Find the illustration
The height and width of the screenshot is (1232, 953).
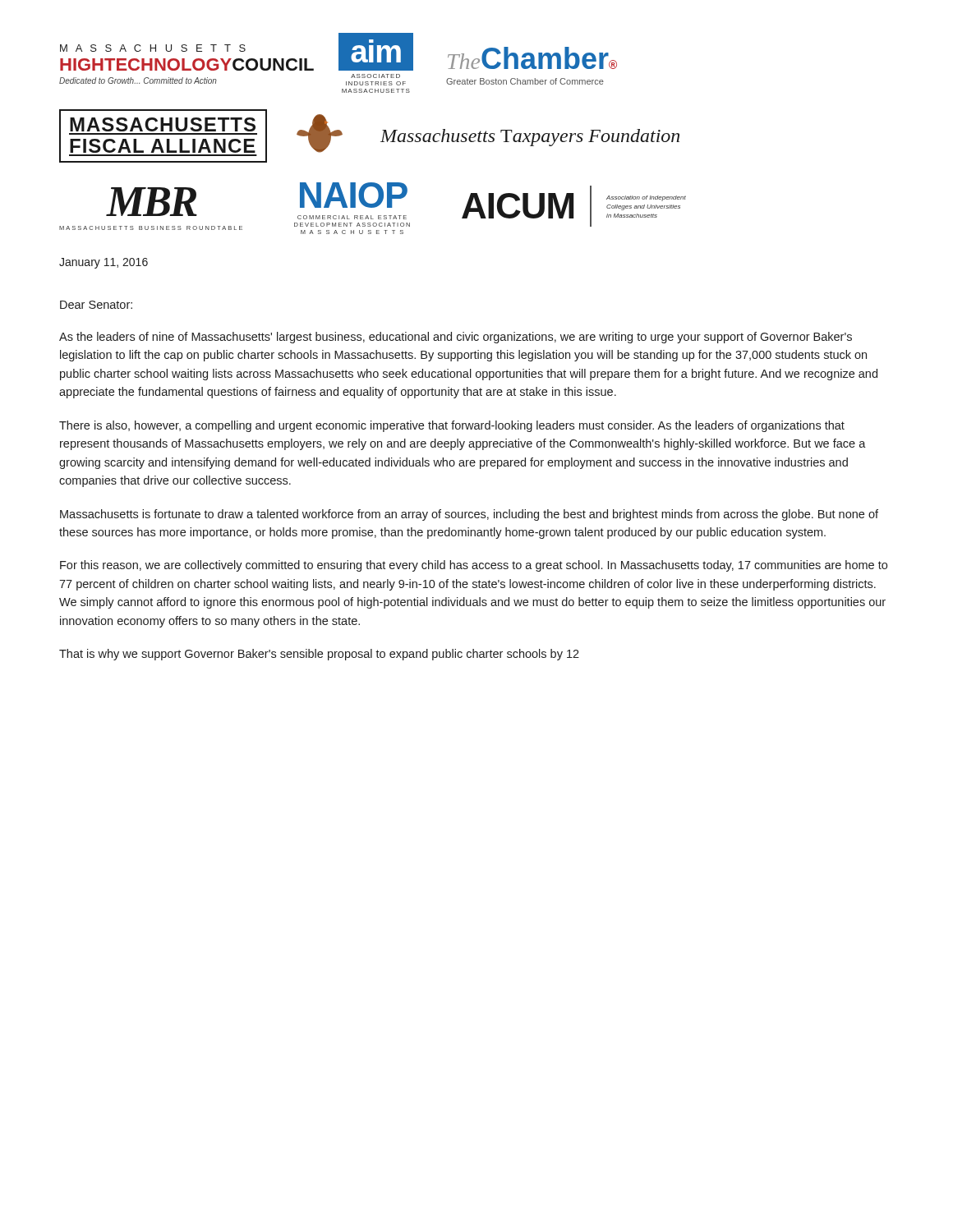(320, 136)
